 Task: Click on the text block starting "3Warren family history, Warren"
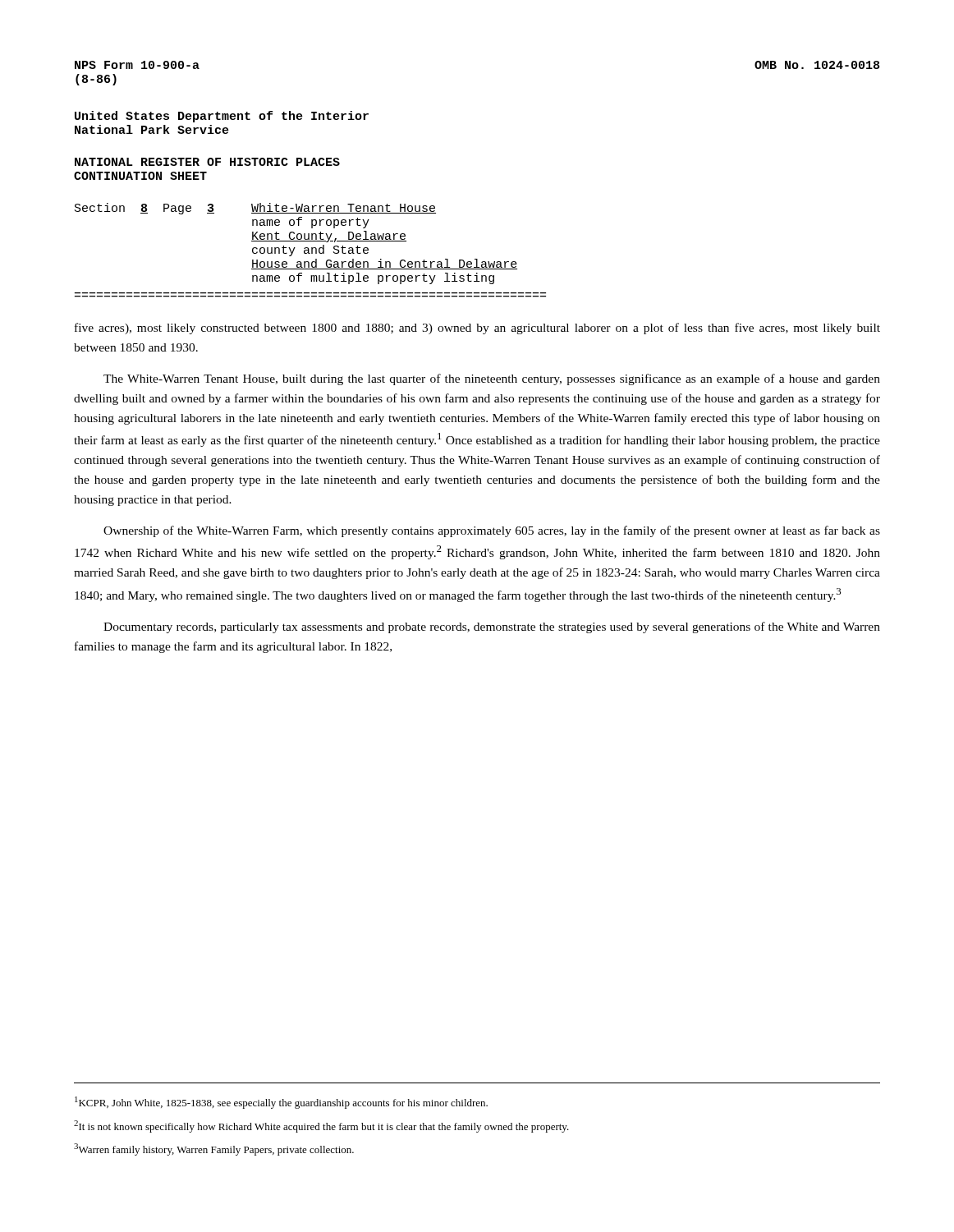pos(214,1148)
